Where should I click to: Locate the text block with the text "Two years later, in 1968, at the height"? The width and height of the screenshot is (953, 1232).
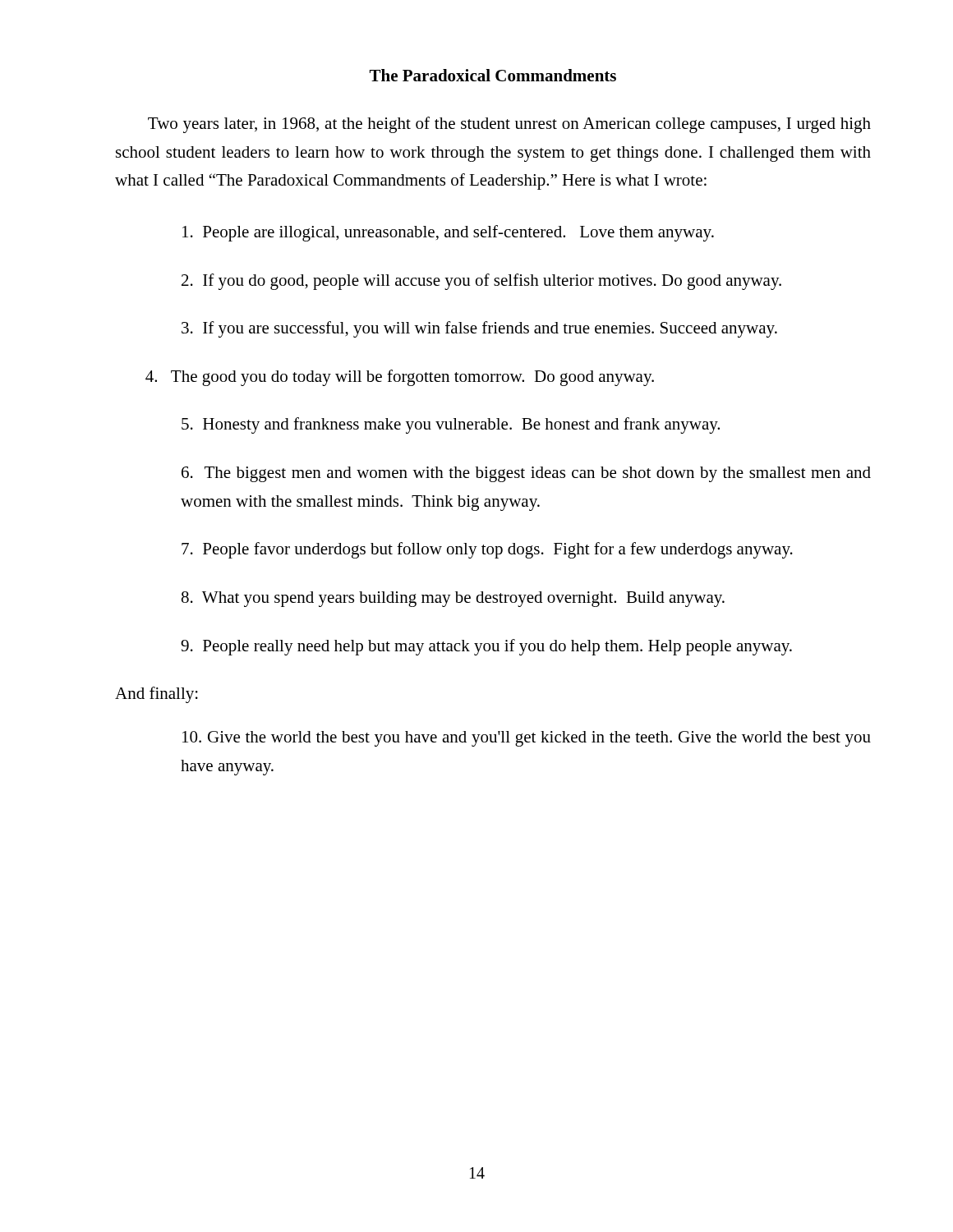(493, 152)
